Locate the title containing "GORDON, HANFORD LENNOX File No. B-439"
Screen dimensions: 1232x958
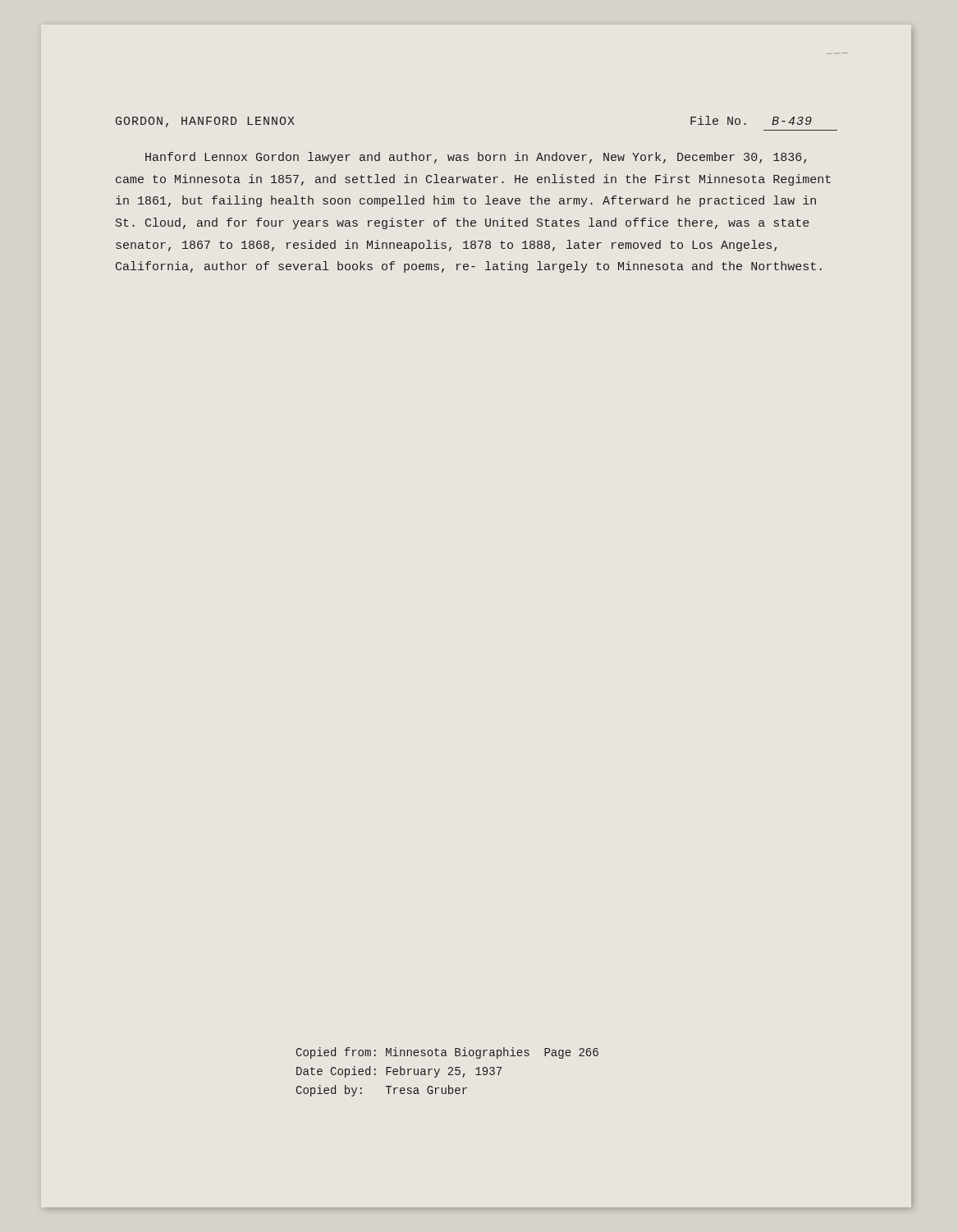tap(142, 121)
